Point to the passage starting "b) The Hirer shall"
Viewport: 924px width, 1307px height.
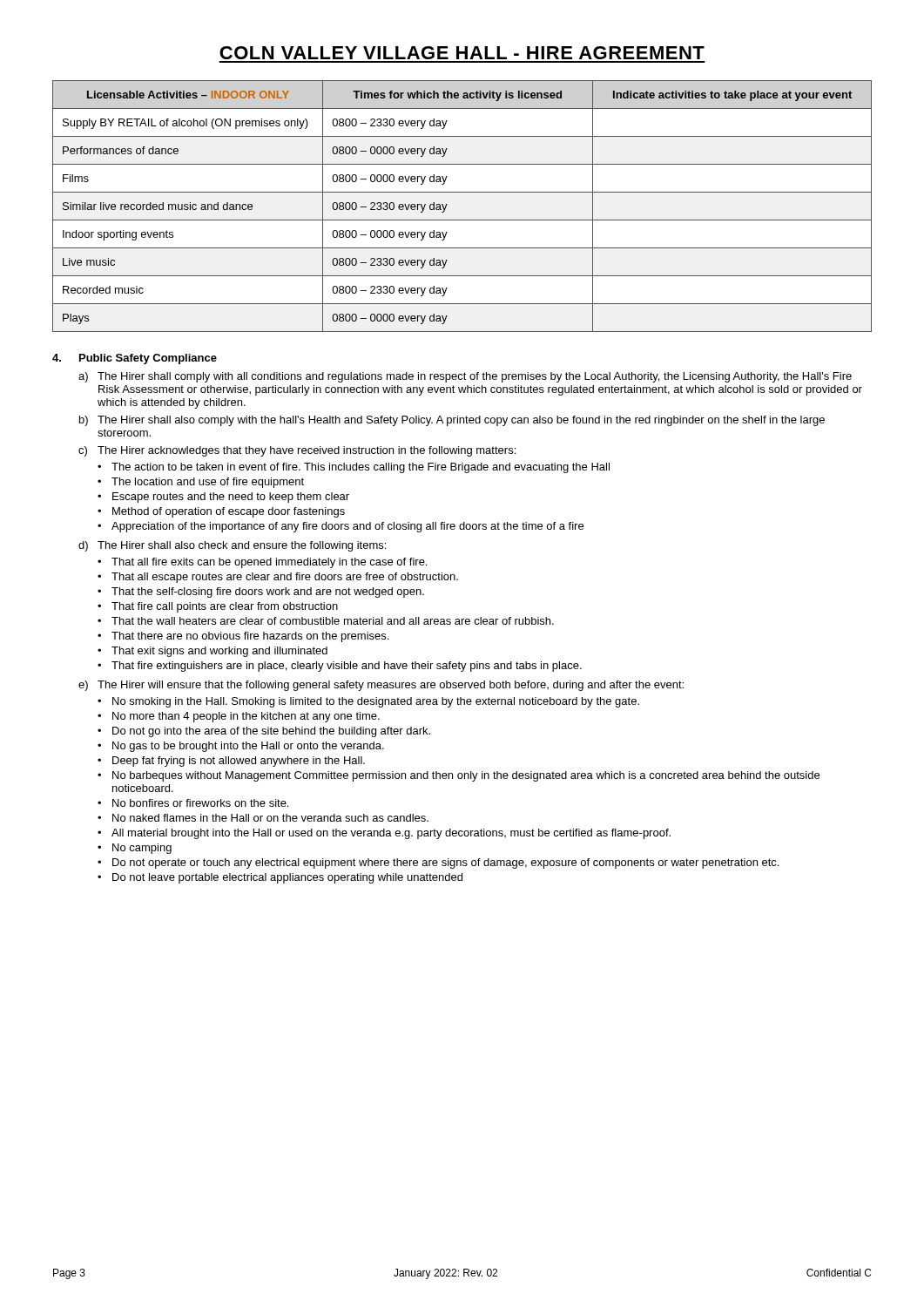pyautogui.click(x=475, y=426)
